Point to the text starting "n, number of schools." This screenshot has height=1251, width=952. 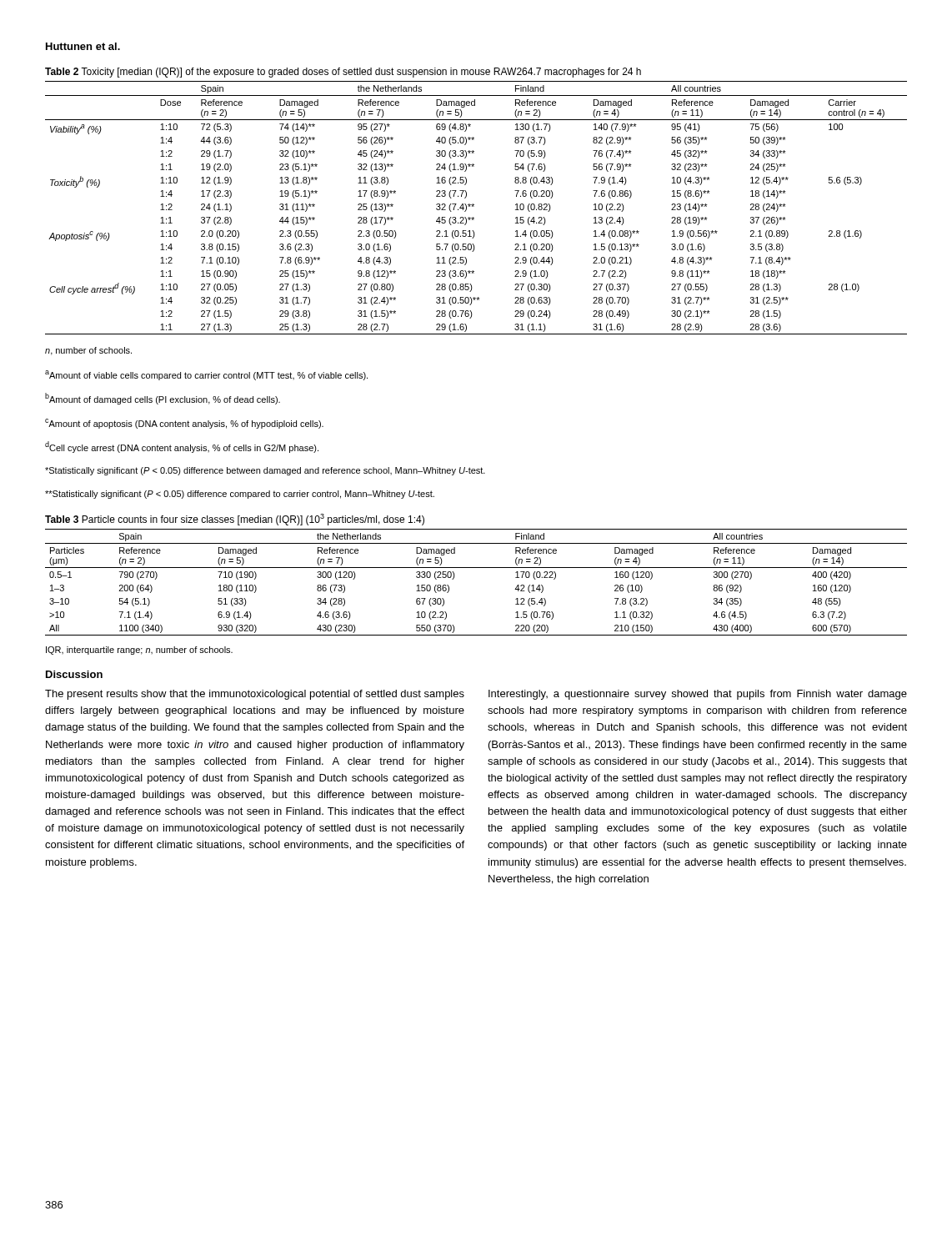point(88,351)
